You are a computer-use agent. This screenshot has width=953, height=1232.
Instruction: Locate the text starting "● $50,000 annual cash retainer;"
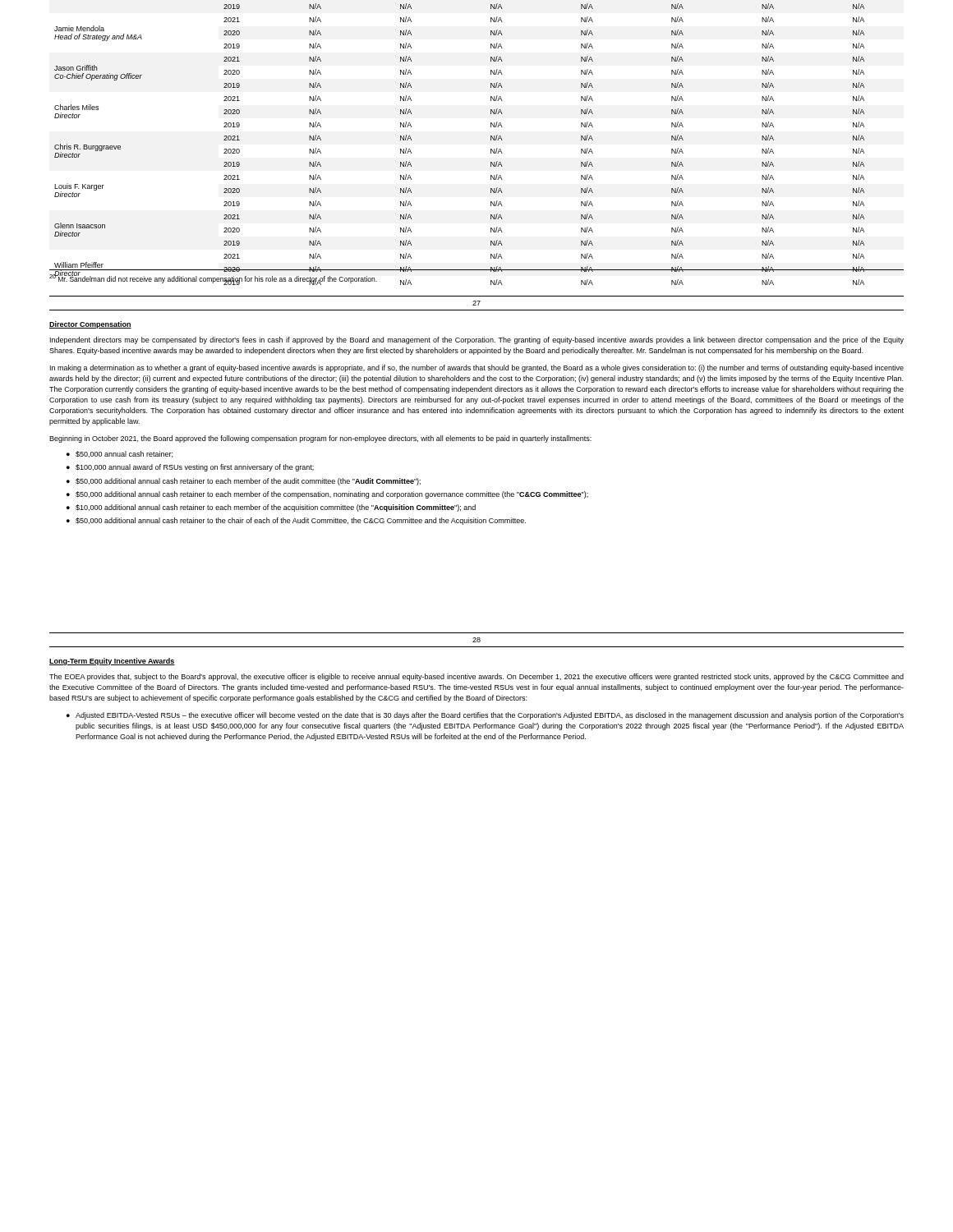pos(120,455)
